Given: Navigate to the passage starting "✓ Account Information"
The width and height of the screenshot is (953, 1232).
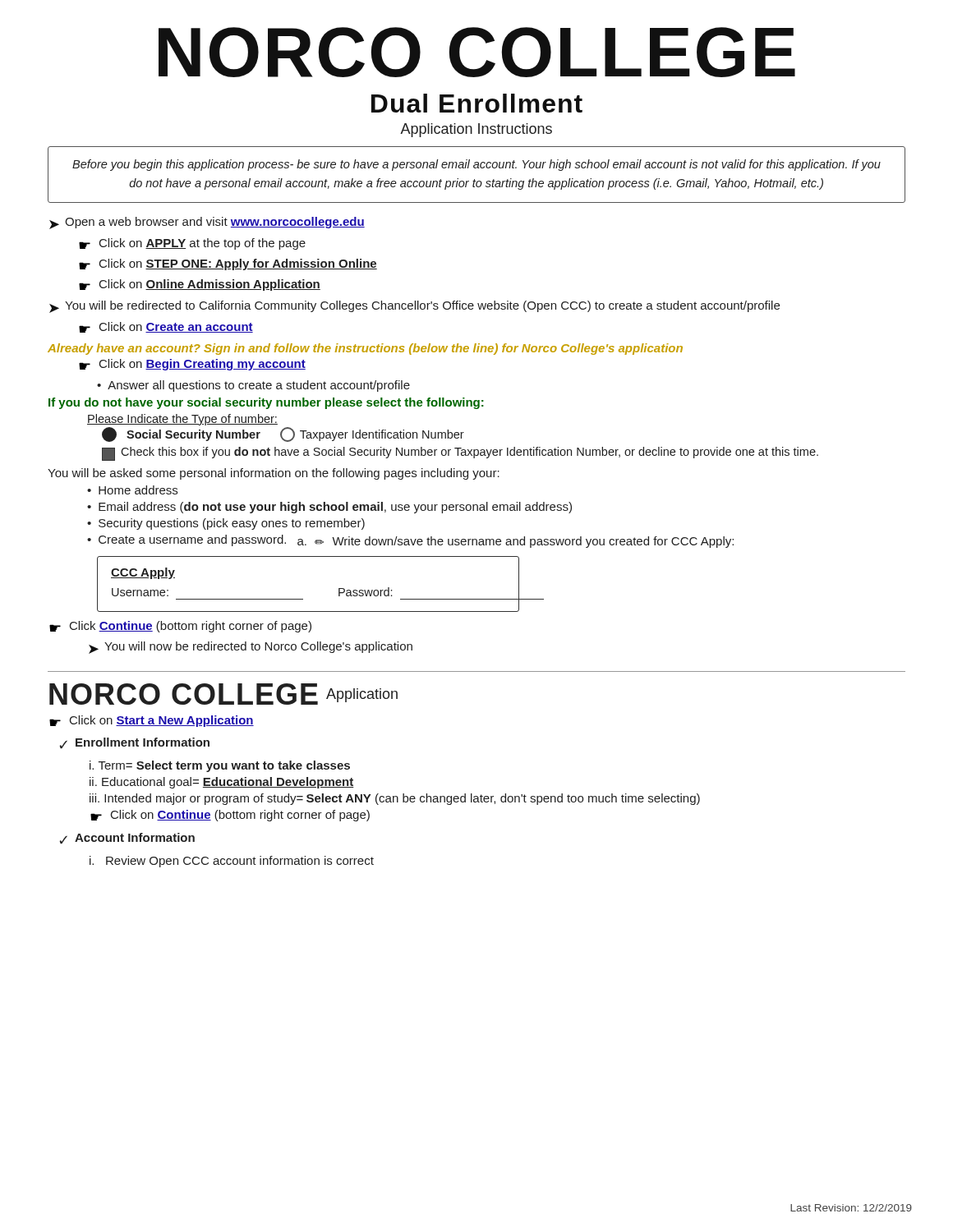Looking at the screenshot, I should [126, 840].
